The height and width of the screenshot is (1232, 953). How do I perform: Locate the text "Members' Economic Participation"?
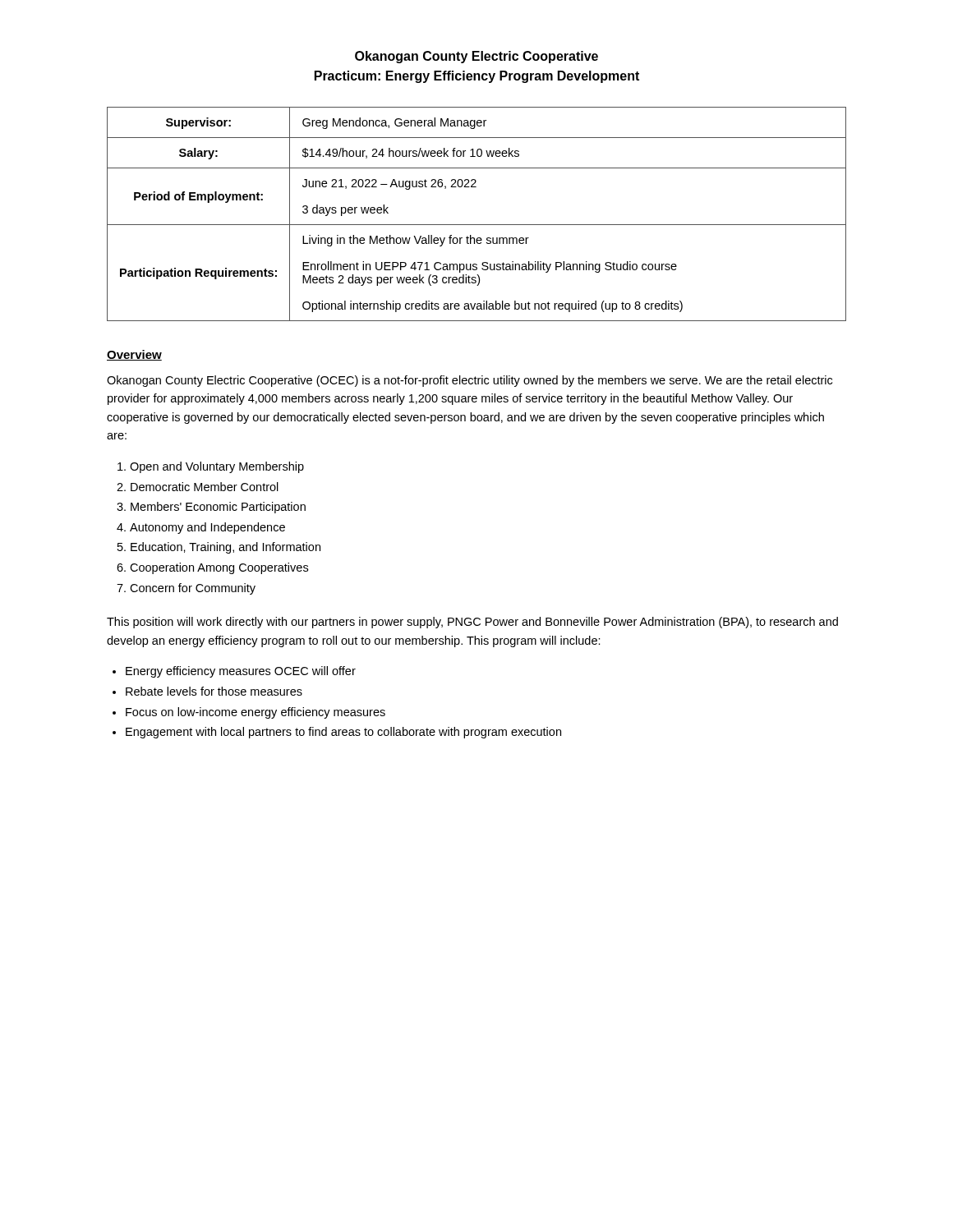218,507
